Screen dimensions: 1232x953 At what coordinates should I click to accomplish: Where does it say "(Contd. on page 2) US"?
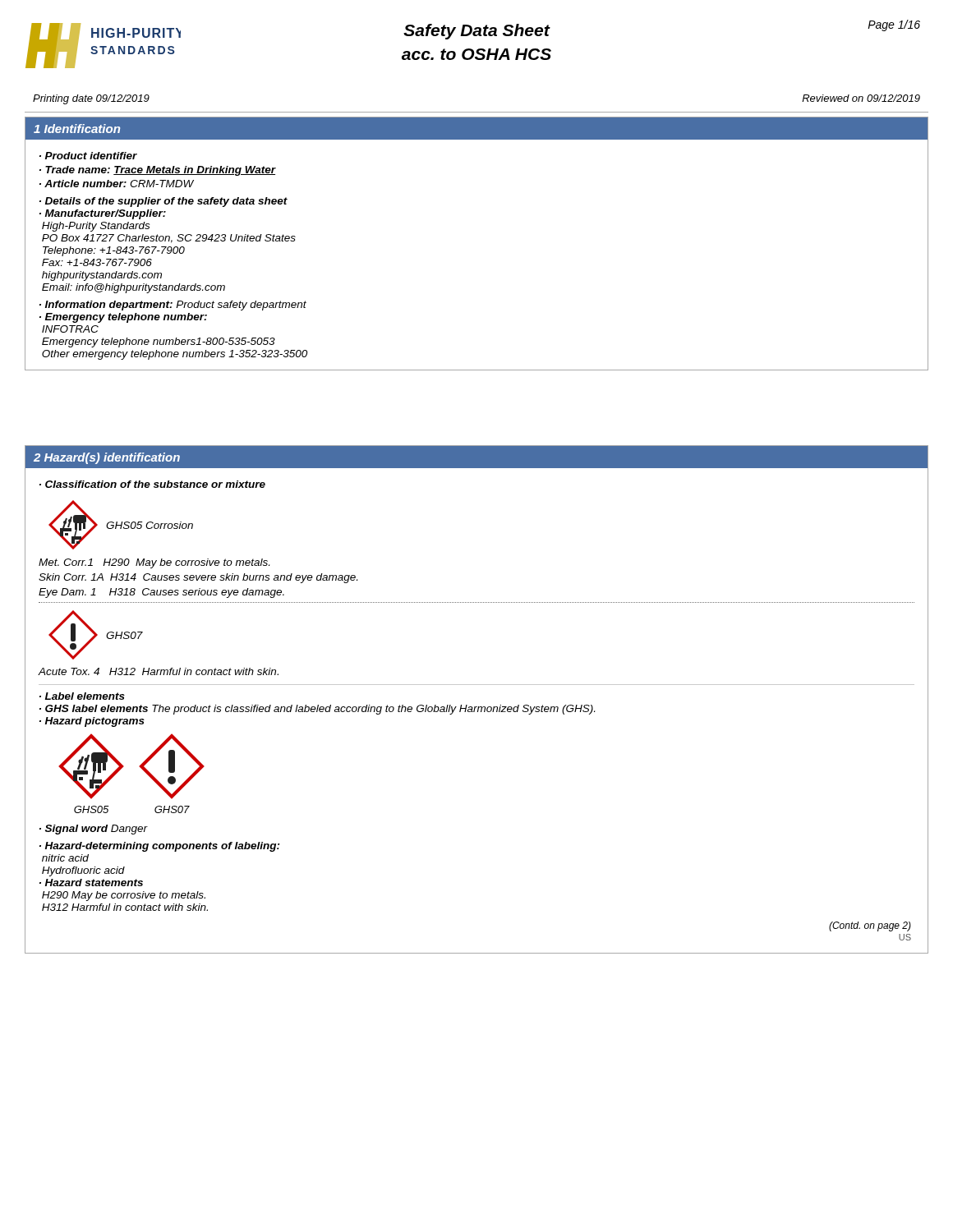click(870, 931)
